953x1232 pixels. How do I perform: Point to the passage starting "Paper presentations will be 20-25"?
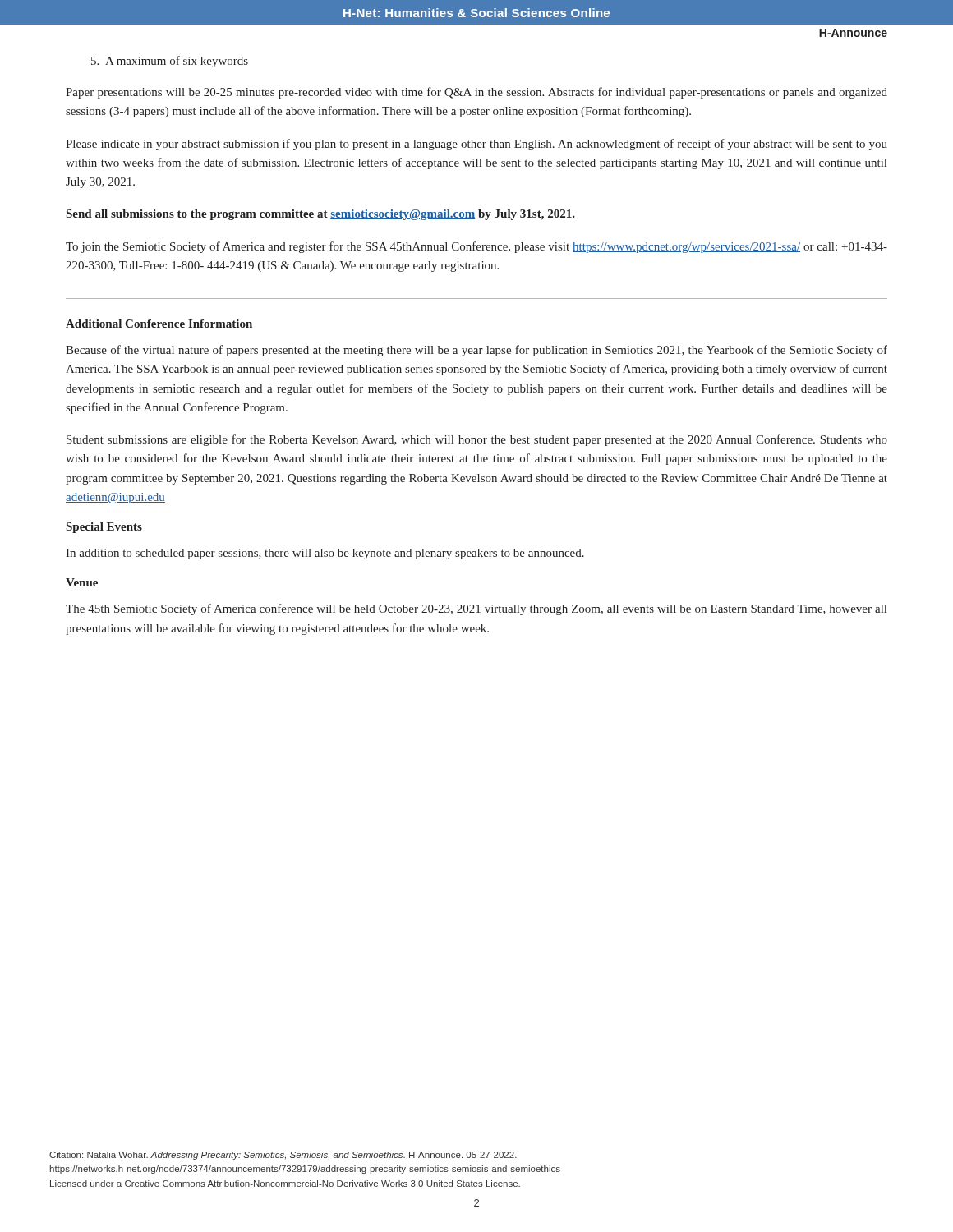(x=476, y=102)
